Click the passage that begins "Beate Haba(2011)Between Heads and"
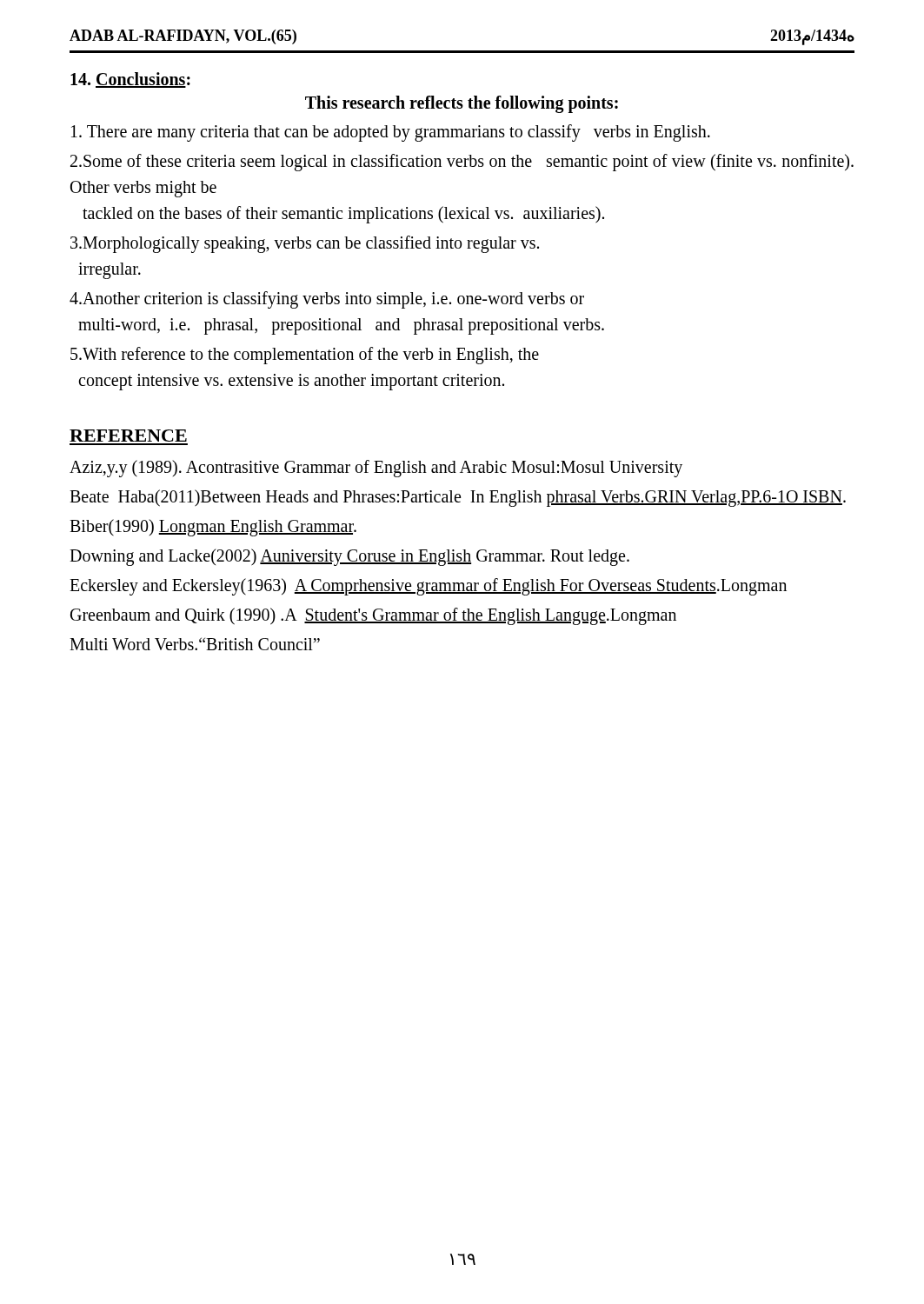Screen dimensions: 1304x924 point(458,496)
